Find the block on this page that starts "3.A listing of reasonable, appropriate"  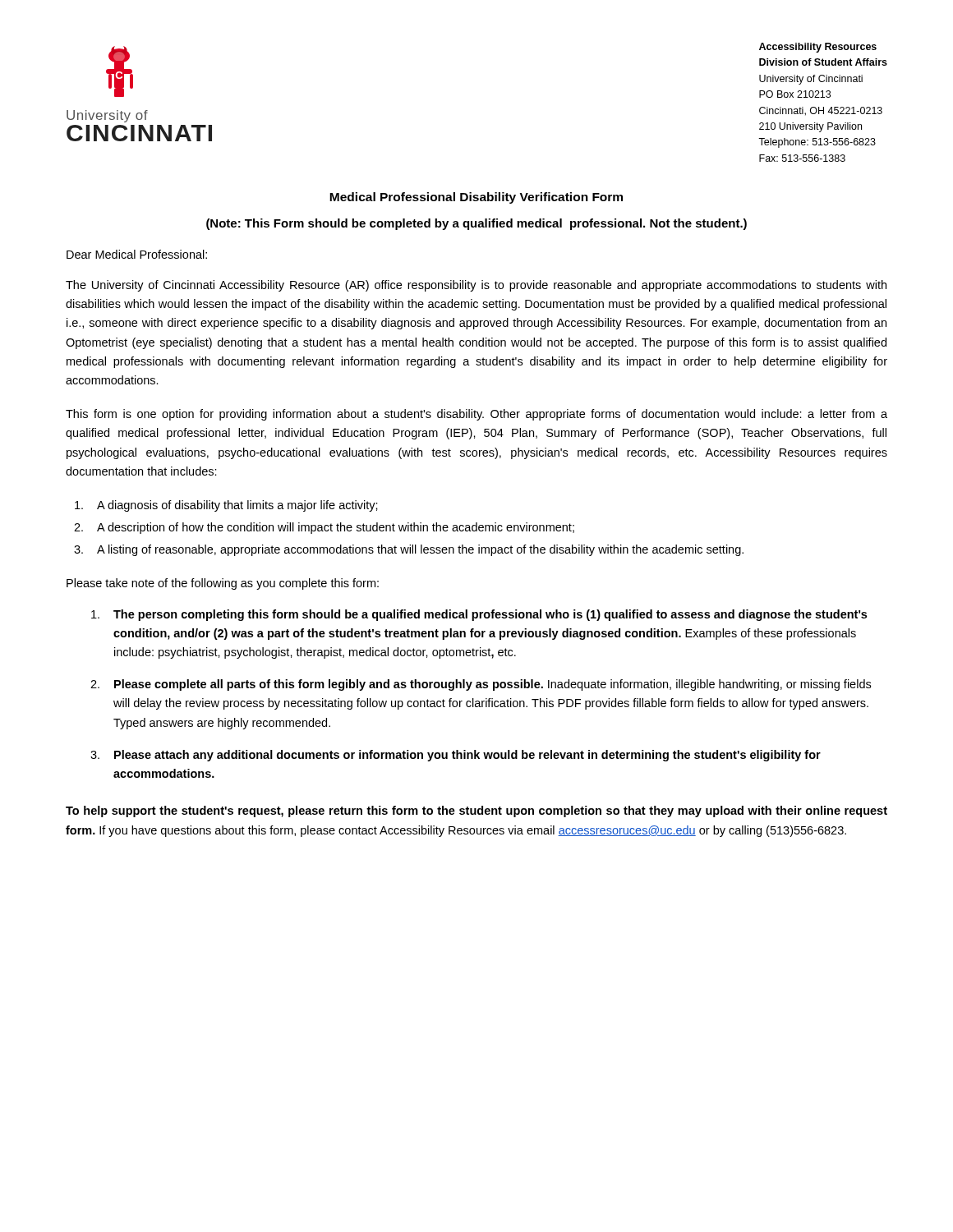(x=409, y=550)
